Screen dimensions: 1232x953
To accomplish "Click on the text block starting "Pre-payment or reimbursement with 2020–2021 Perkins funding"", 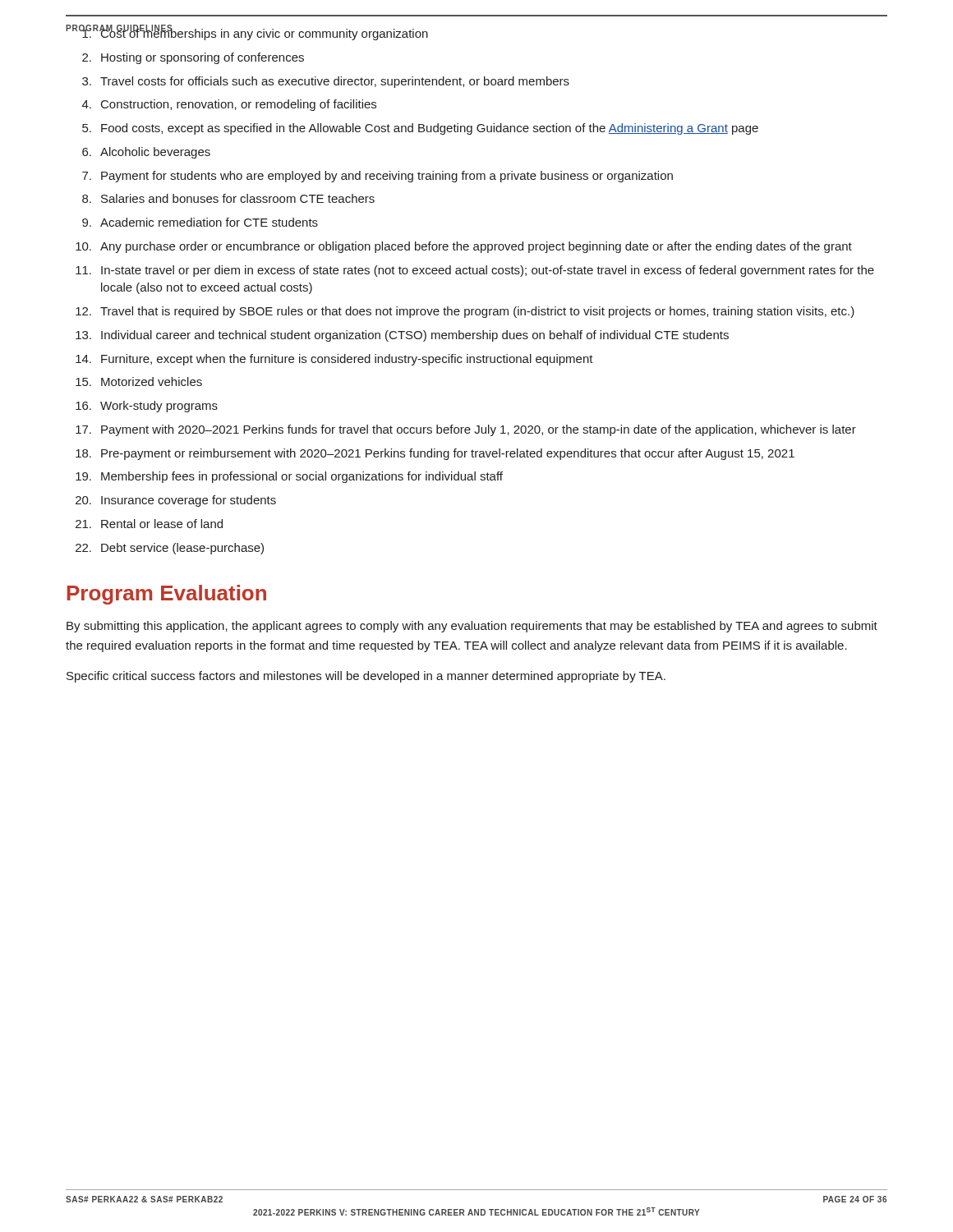I will pyautogui.click(x=494, y=453).
